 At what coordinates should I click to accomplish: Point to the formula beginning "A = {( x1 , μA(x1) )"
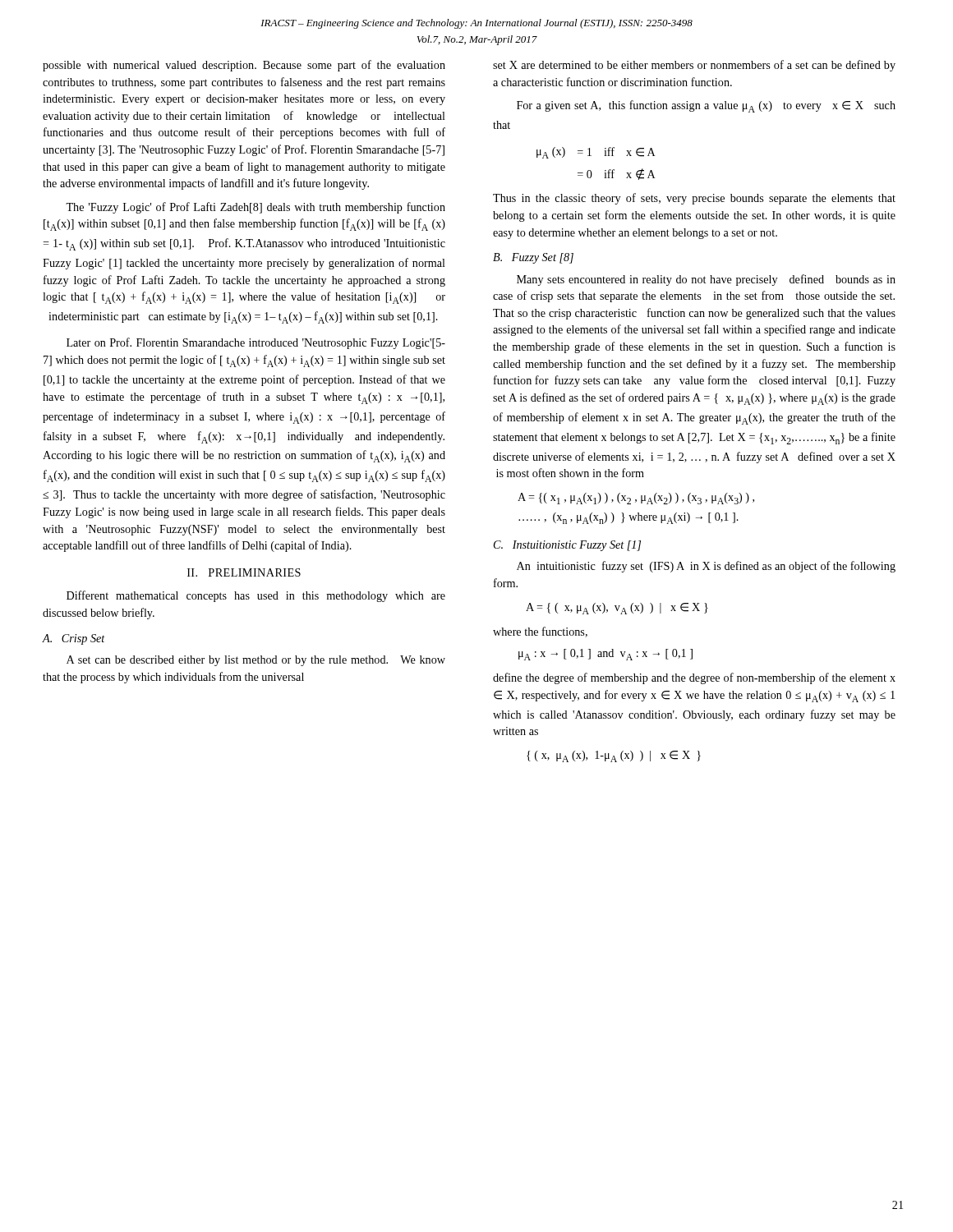coord(707,508)
